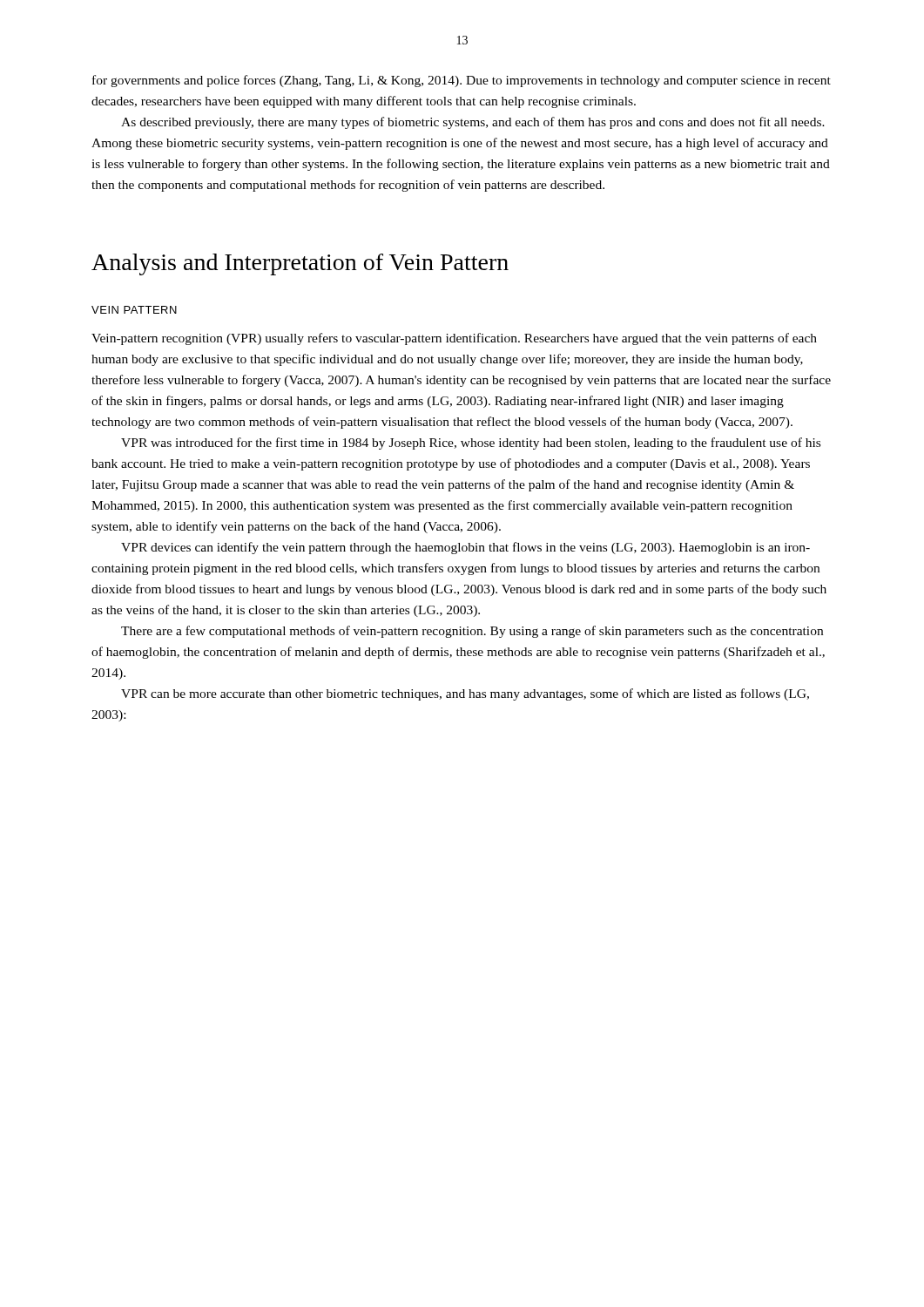Click on the section header containing "VEIN PATTERN"
The height and width of the screenshot is (1307, 924).
coord(135,309)
